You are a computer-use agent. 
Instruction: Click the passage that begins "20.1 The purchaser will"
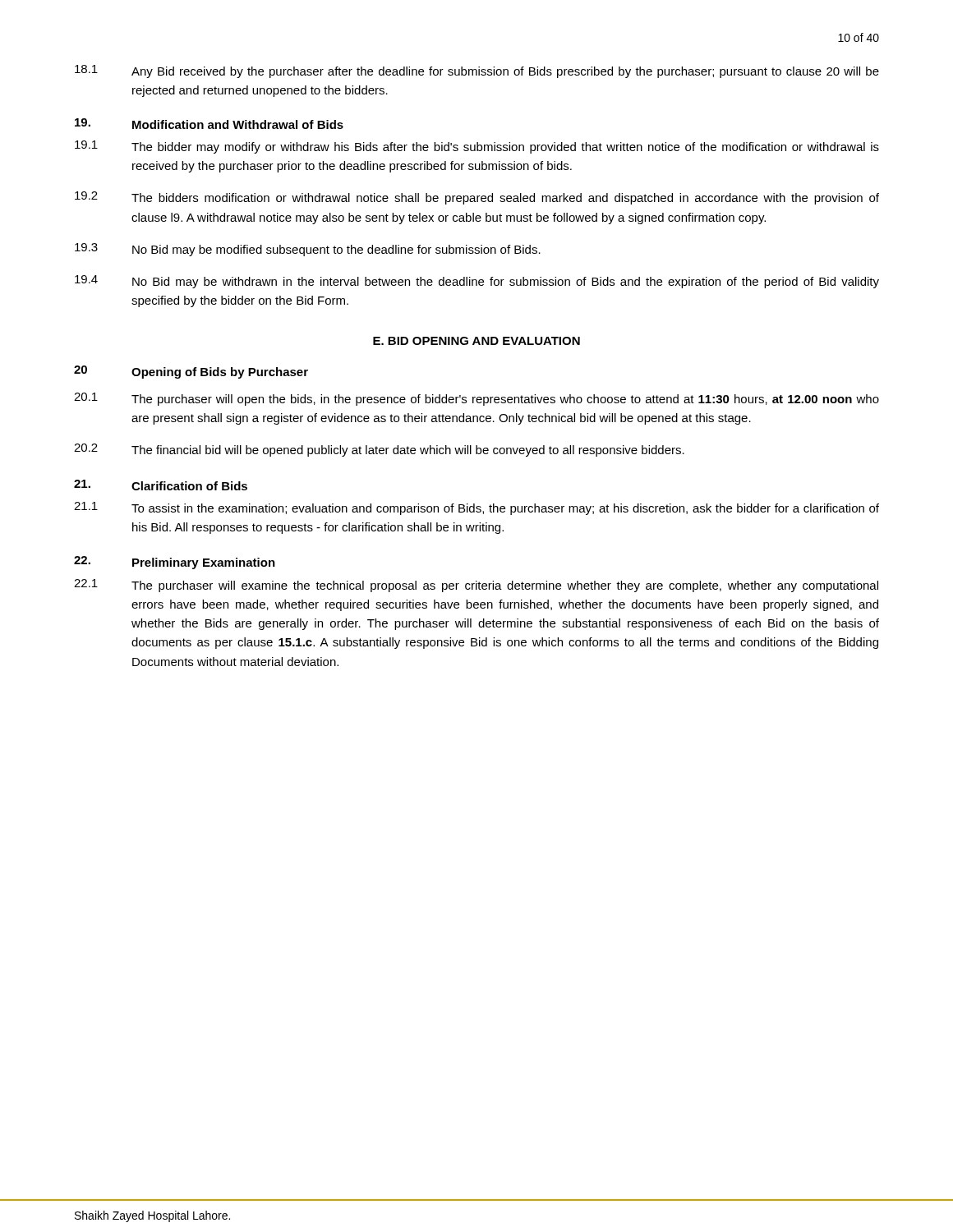pyautogui.click(x=476, y=408)
